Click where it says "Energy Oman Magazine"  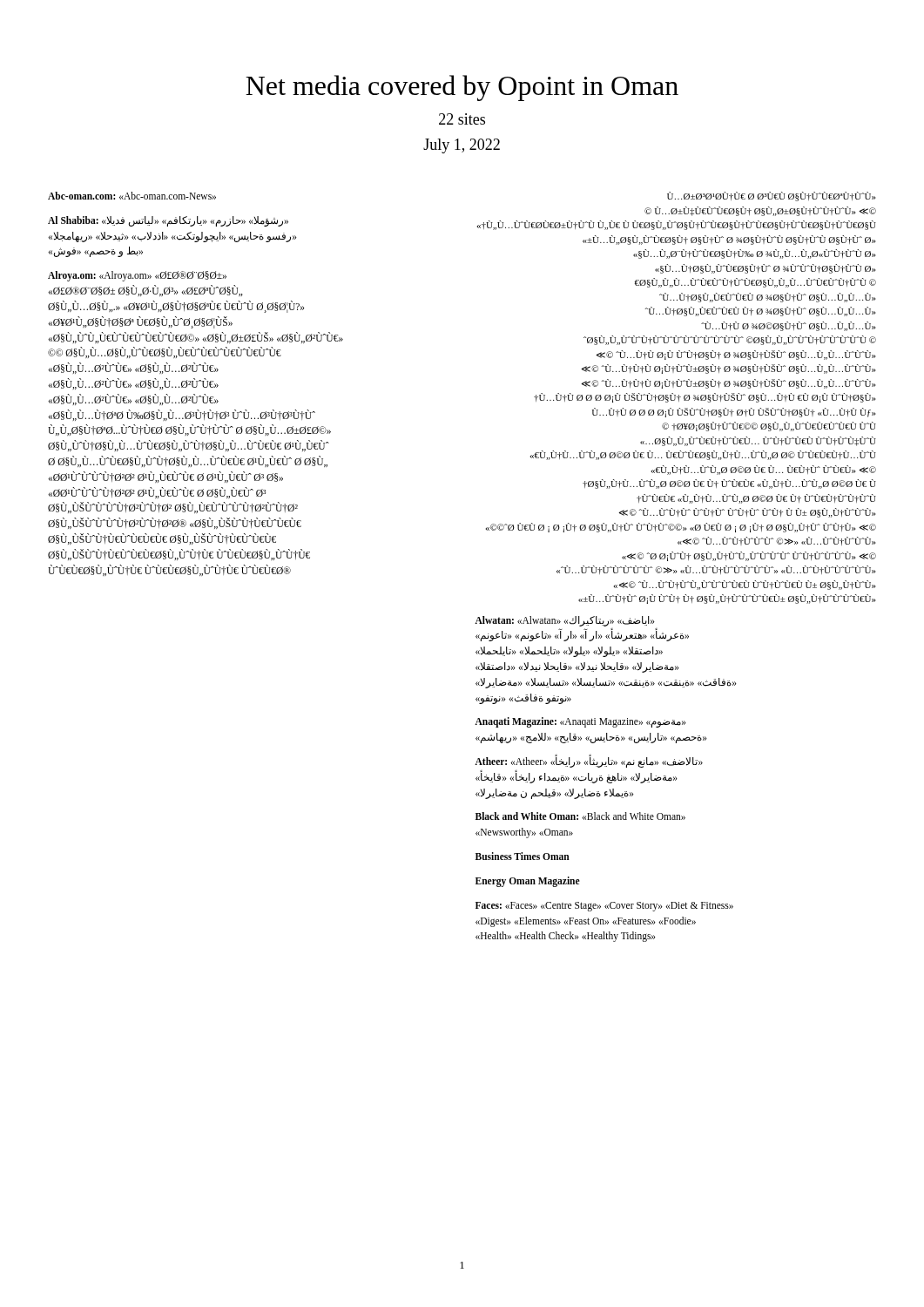tap(527, 881)
